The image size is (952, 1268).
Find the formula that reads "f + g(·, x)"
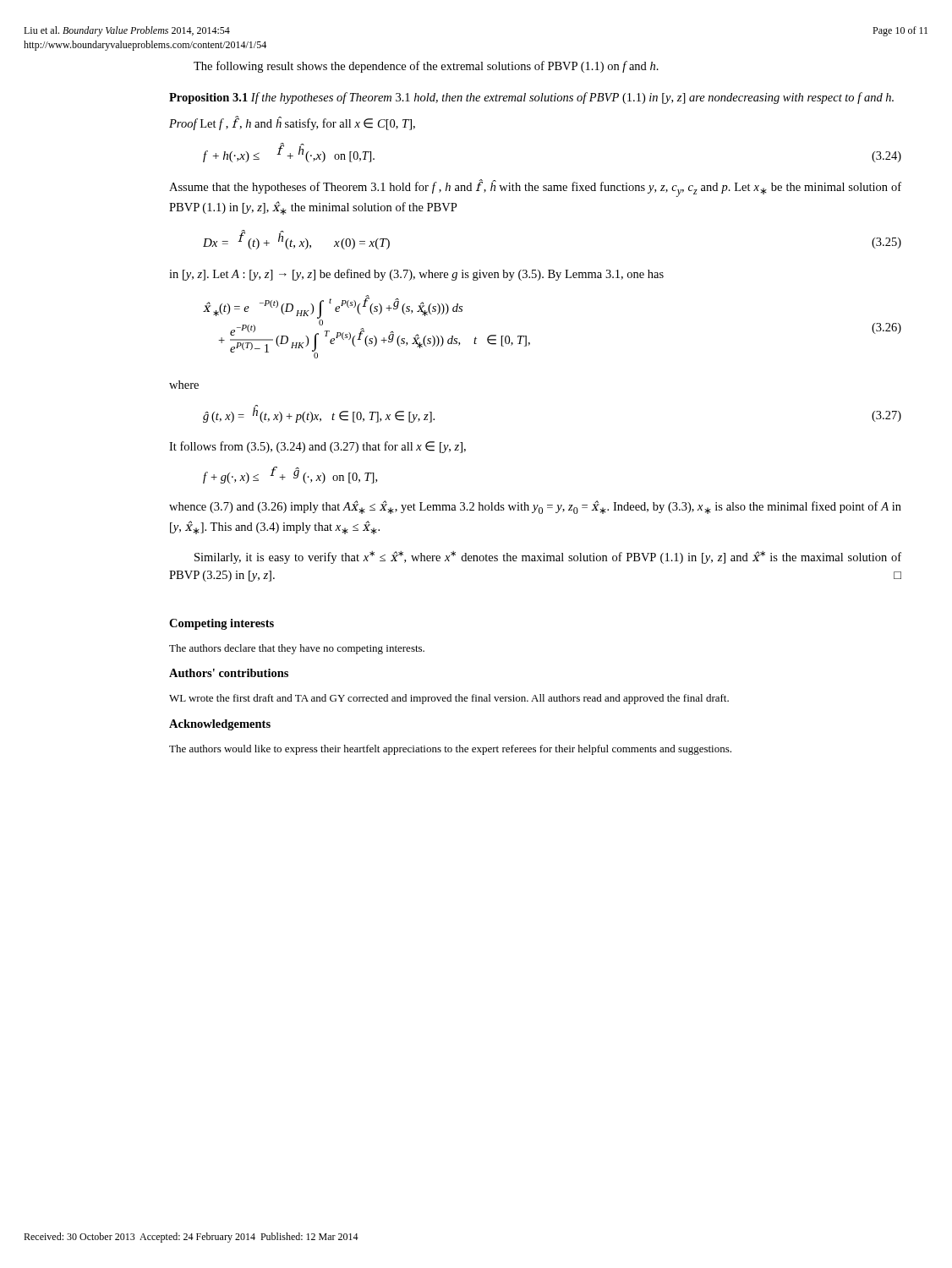click(290, 475)
